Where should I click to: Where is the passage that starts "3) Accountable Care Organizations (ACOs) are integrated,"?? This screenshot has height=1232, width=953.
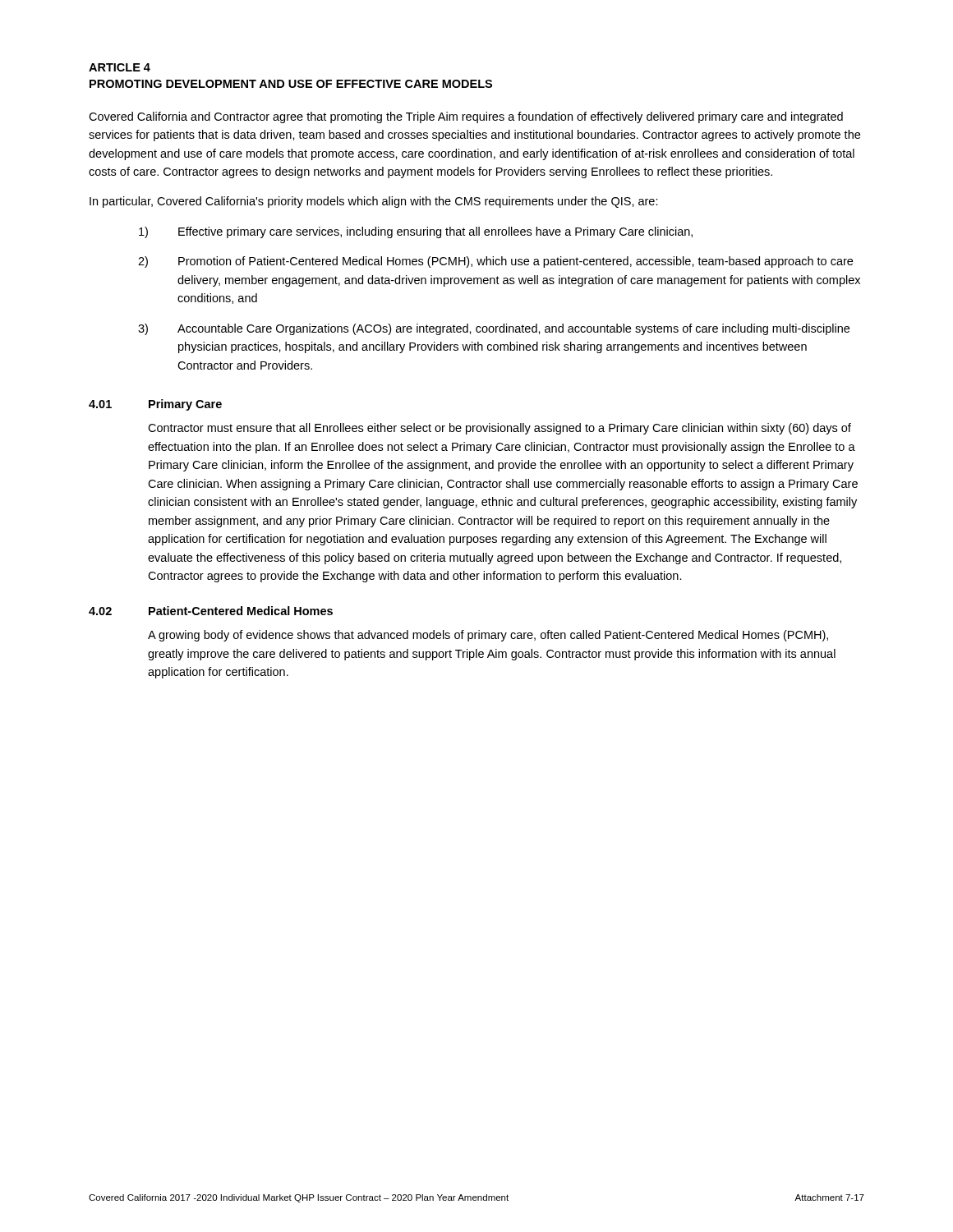[501, 347]
